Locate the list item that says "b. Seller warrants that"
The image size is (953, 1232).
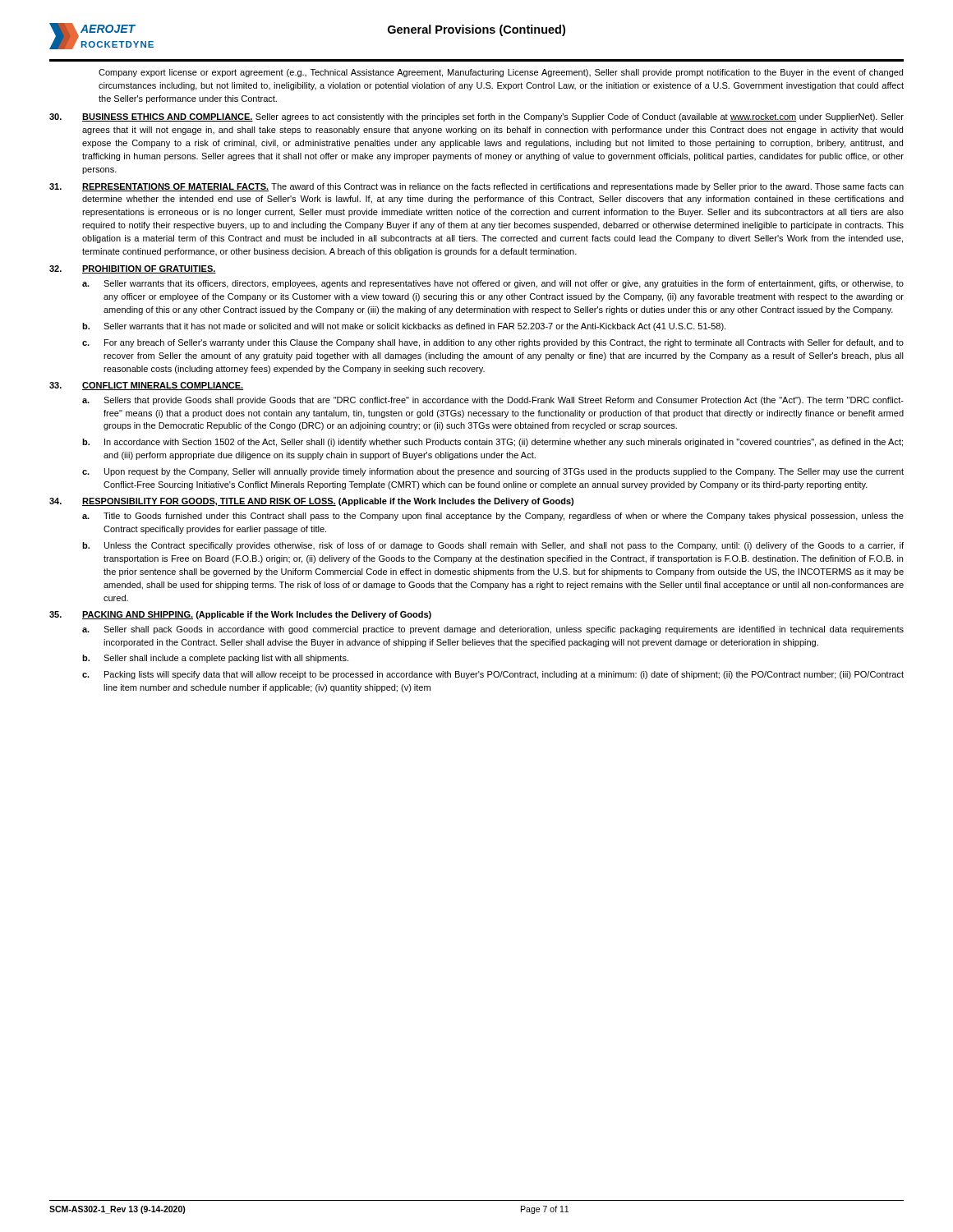coord(493,327)
